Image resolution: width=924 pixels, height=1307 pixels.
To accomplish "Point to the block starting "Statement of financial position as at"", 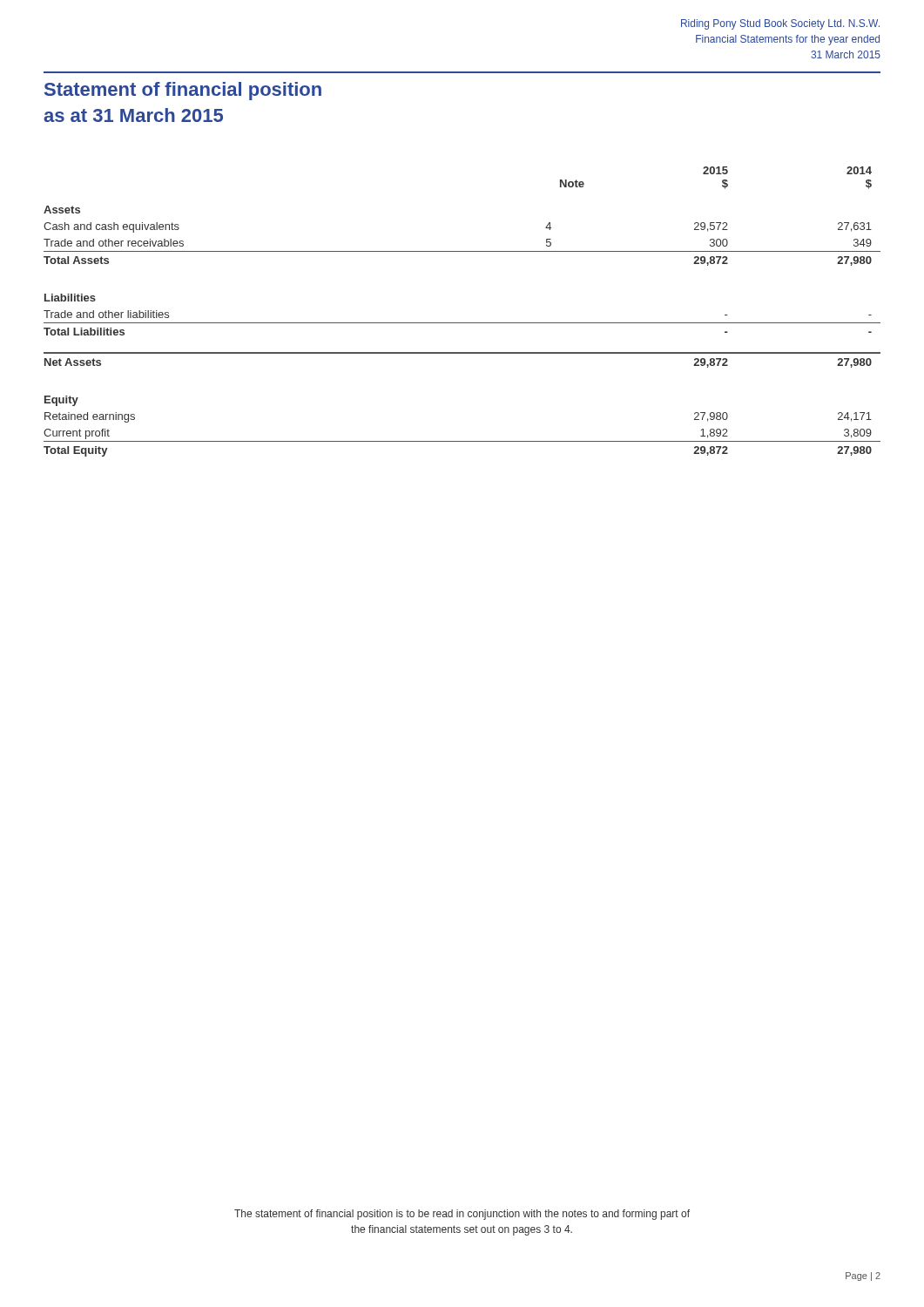I will click(183, 102).
